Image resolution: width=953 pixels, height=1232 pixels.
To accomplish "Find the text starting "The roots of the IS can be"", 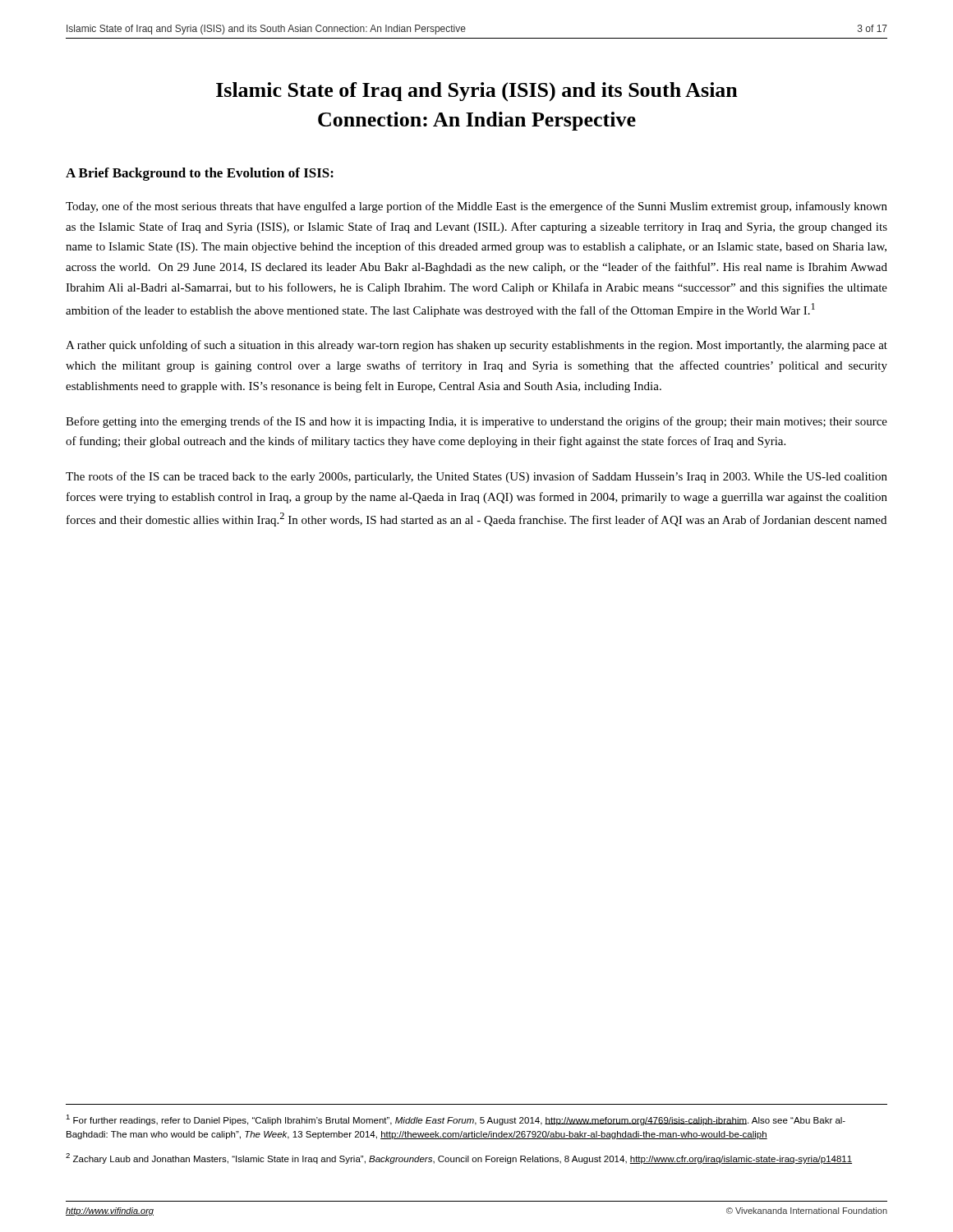I will [476, 498].
